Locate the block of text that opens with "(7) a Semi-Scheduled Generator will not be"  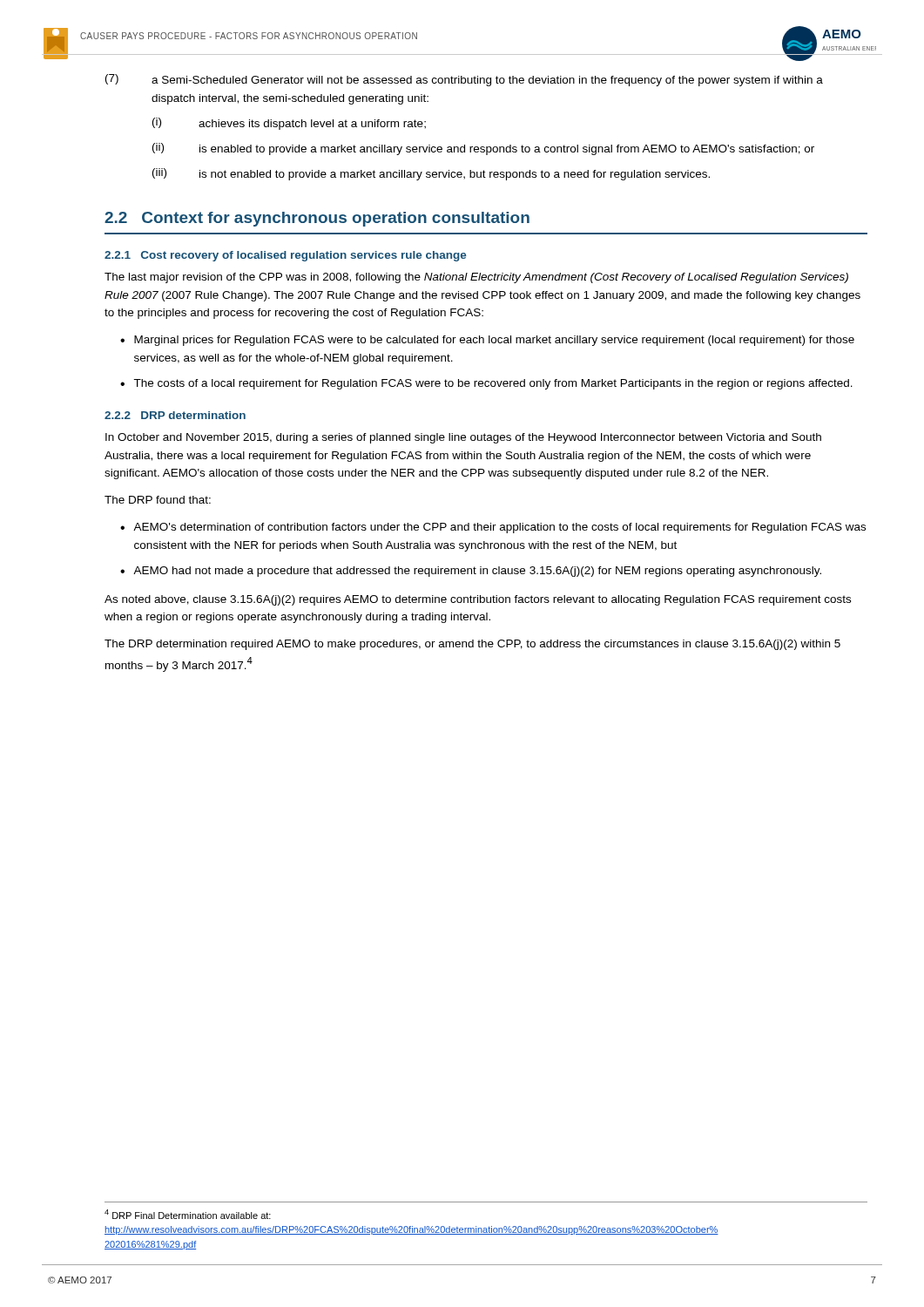tap(486, 90)
